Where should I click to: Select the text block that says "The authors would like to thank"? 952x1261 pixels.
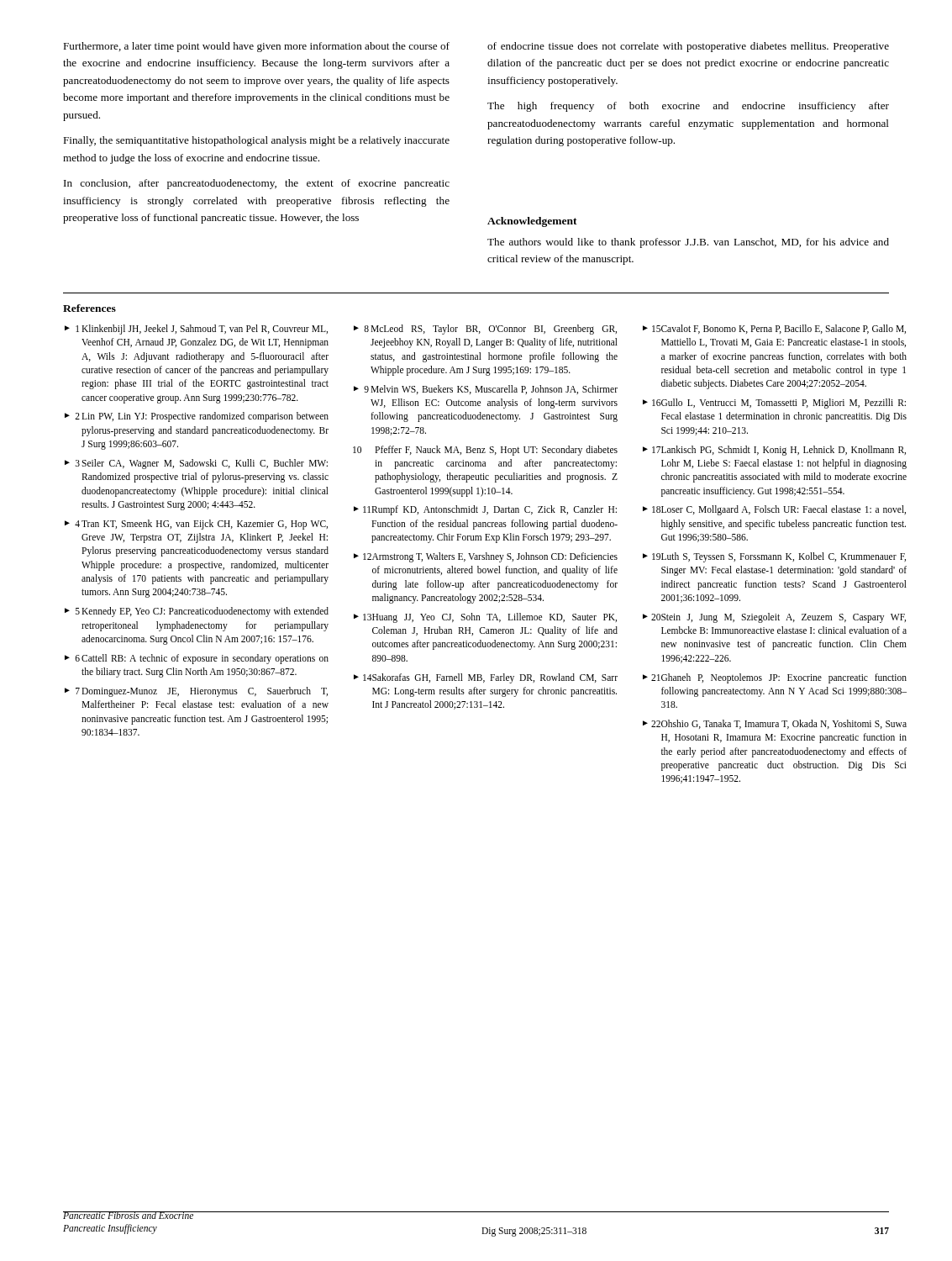[688, 251]
